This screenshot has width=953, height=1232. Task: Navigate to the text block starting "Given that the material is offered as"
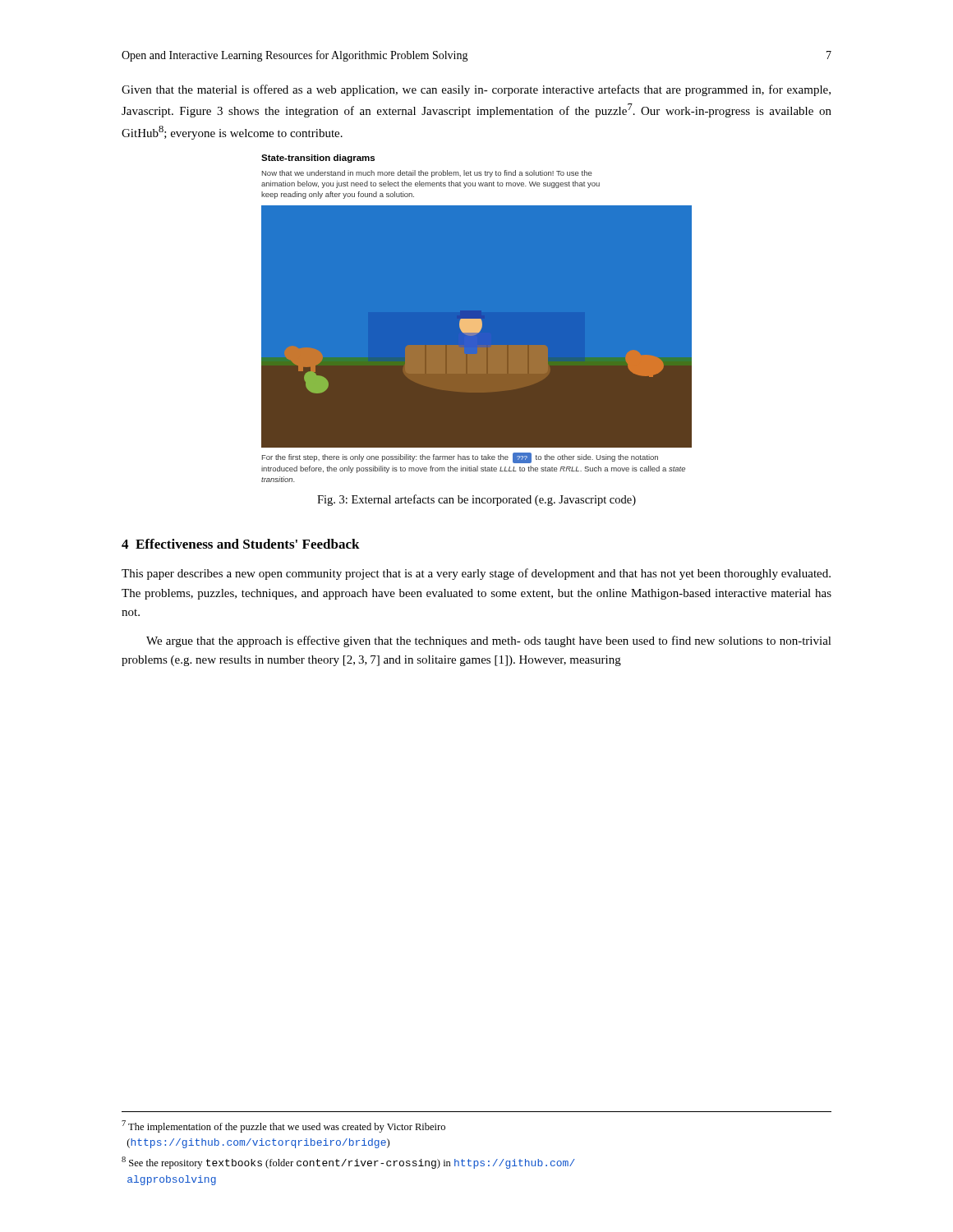coord(476,112)
